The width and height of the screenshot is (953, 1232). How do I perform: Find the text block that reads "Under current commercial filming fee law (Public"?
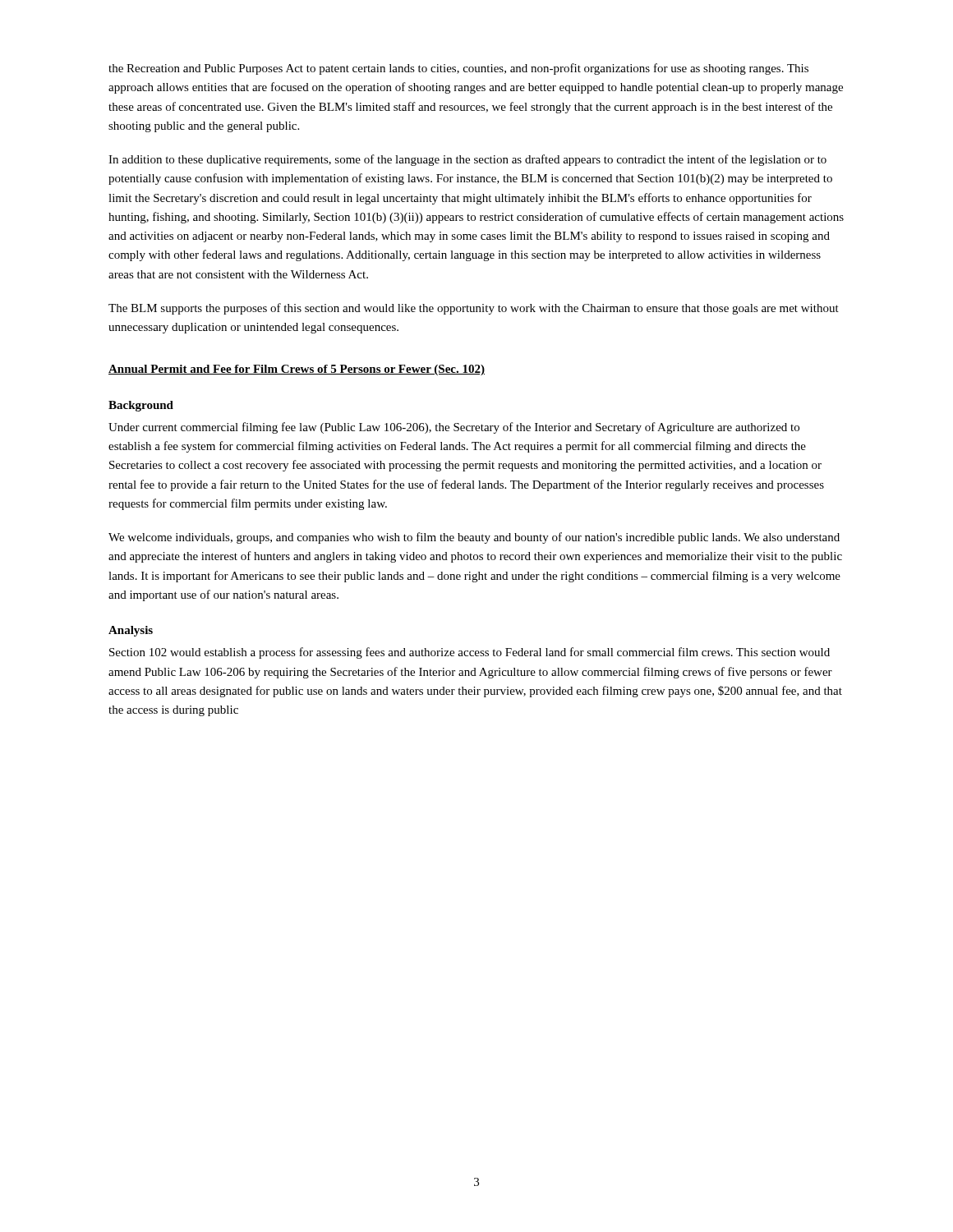click(x=466, y=465)
